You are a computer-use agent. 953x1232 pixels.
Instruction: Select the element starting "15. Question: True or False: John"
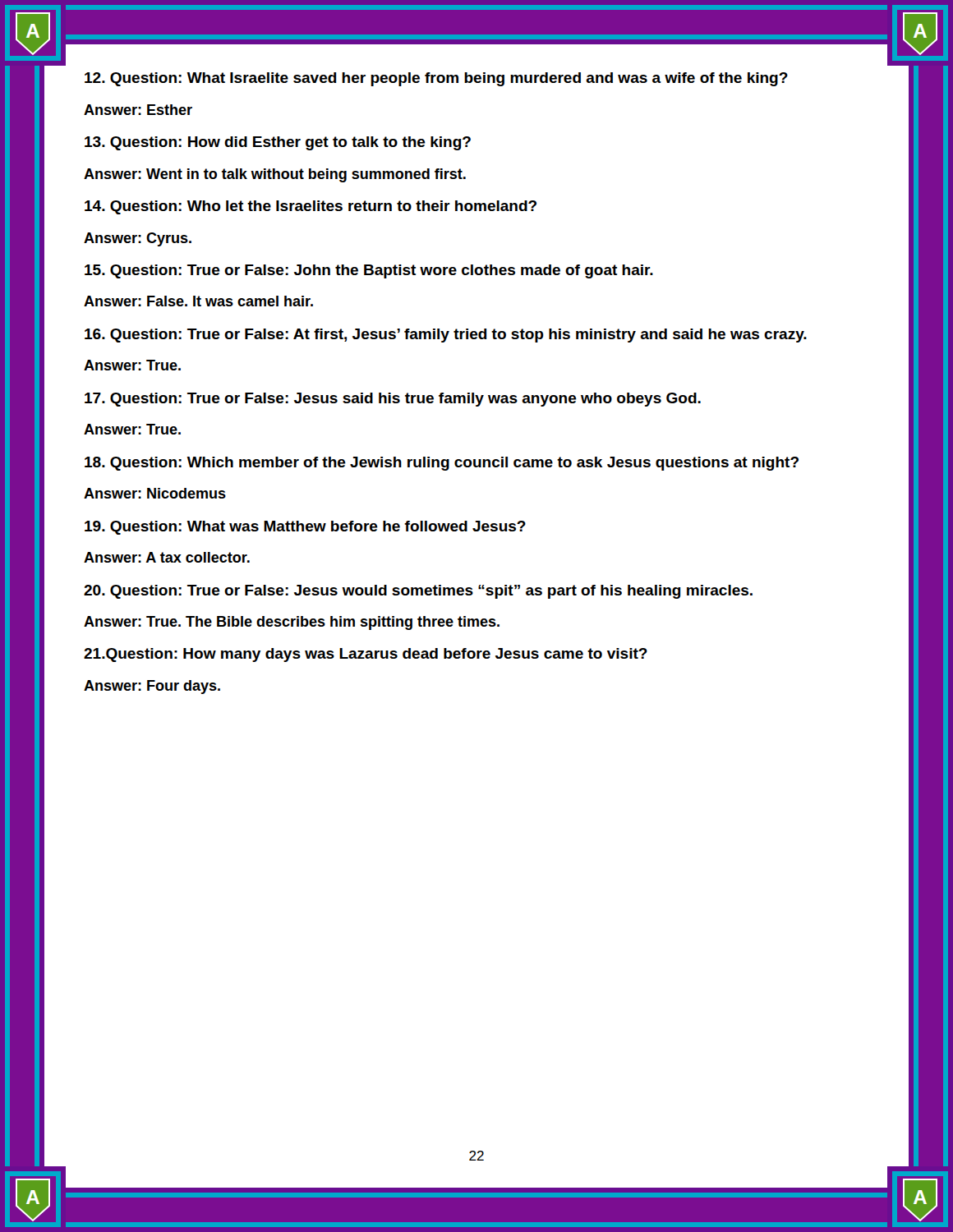coord(476,270)
